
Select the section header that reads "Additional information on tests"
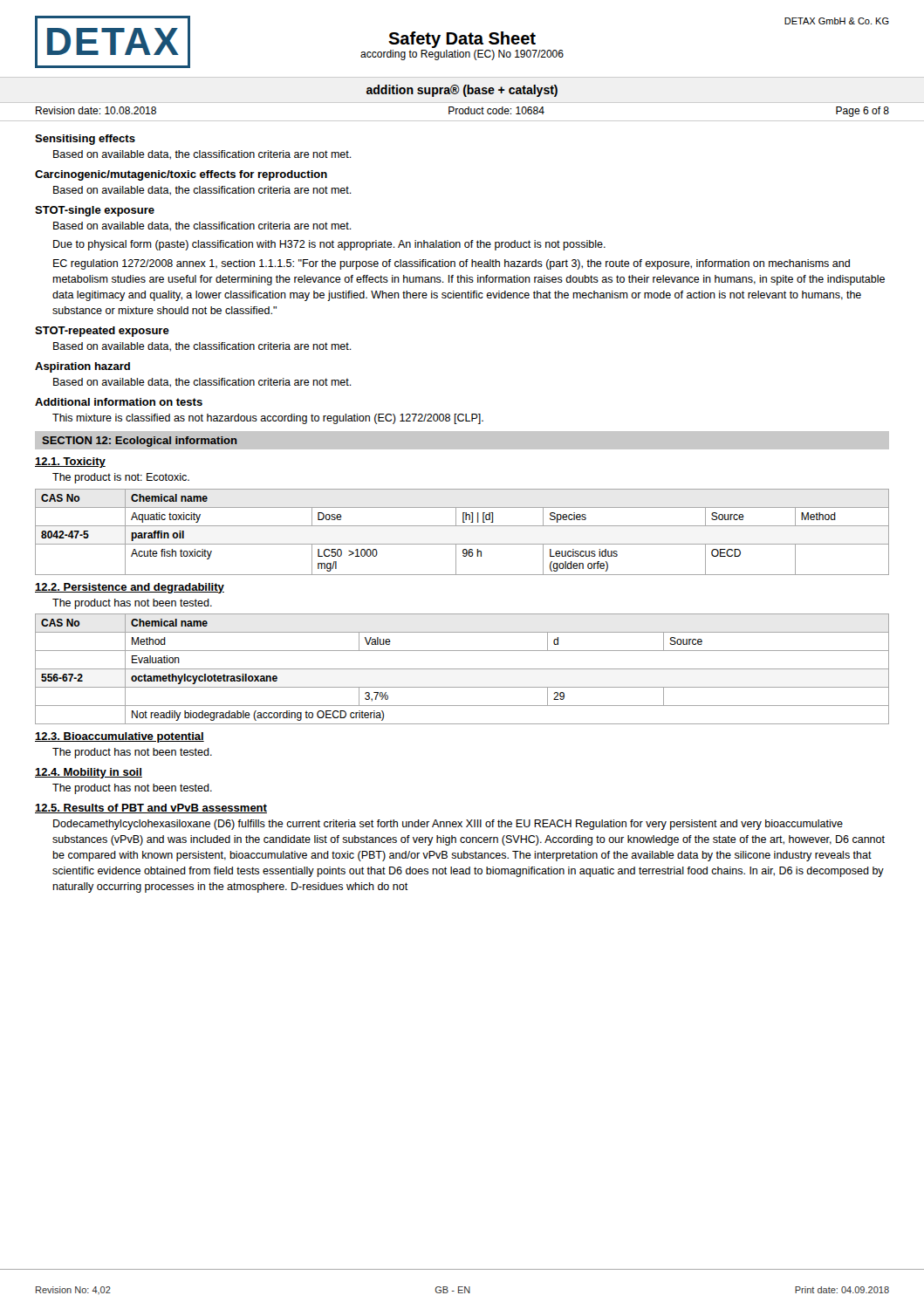point(119,402)
